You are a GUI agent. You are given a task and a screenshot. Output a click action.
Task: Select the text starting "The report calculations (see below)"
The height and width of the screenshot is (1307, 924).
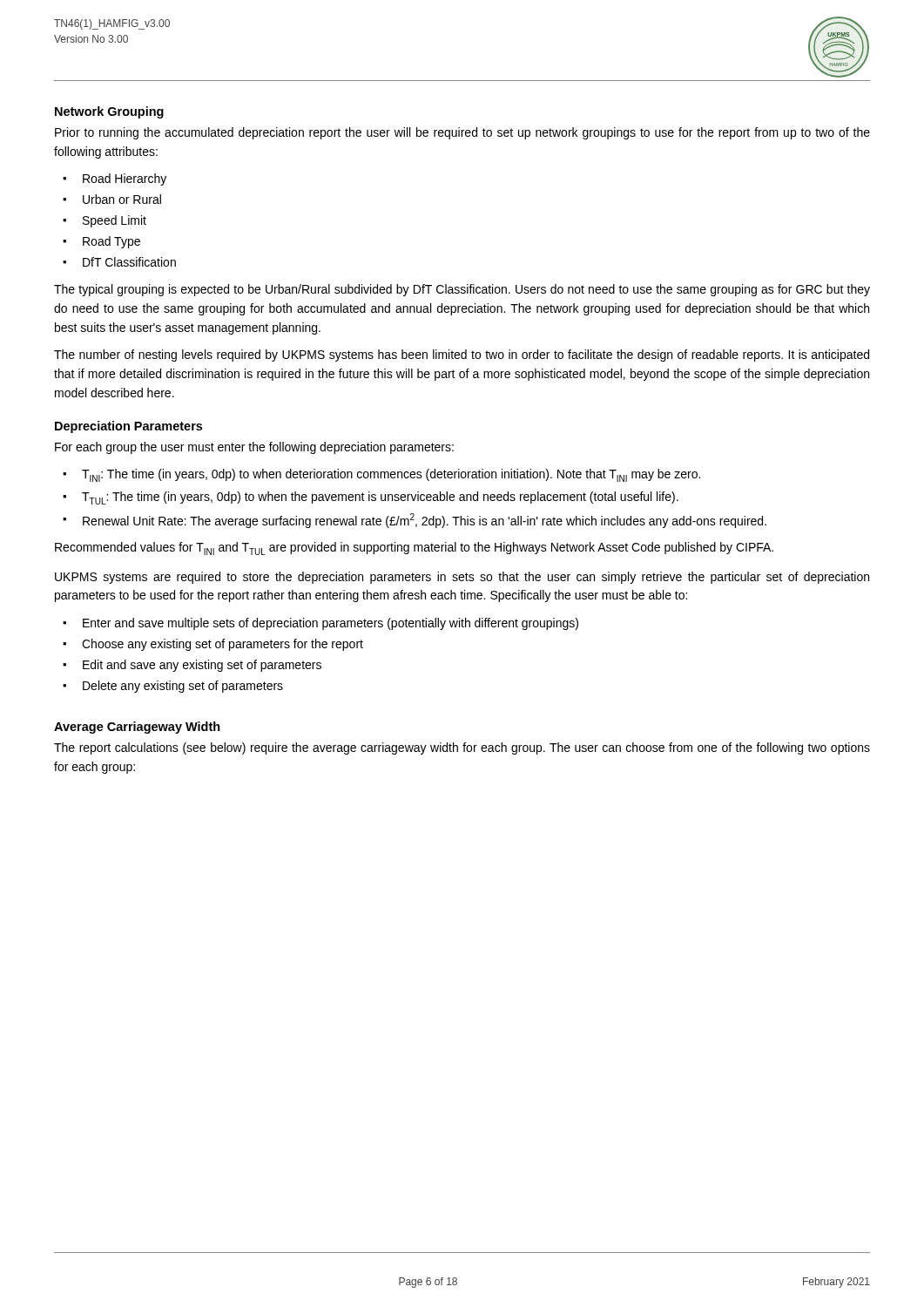pos(462,757)
